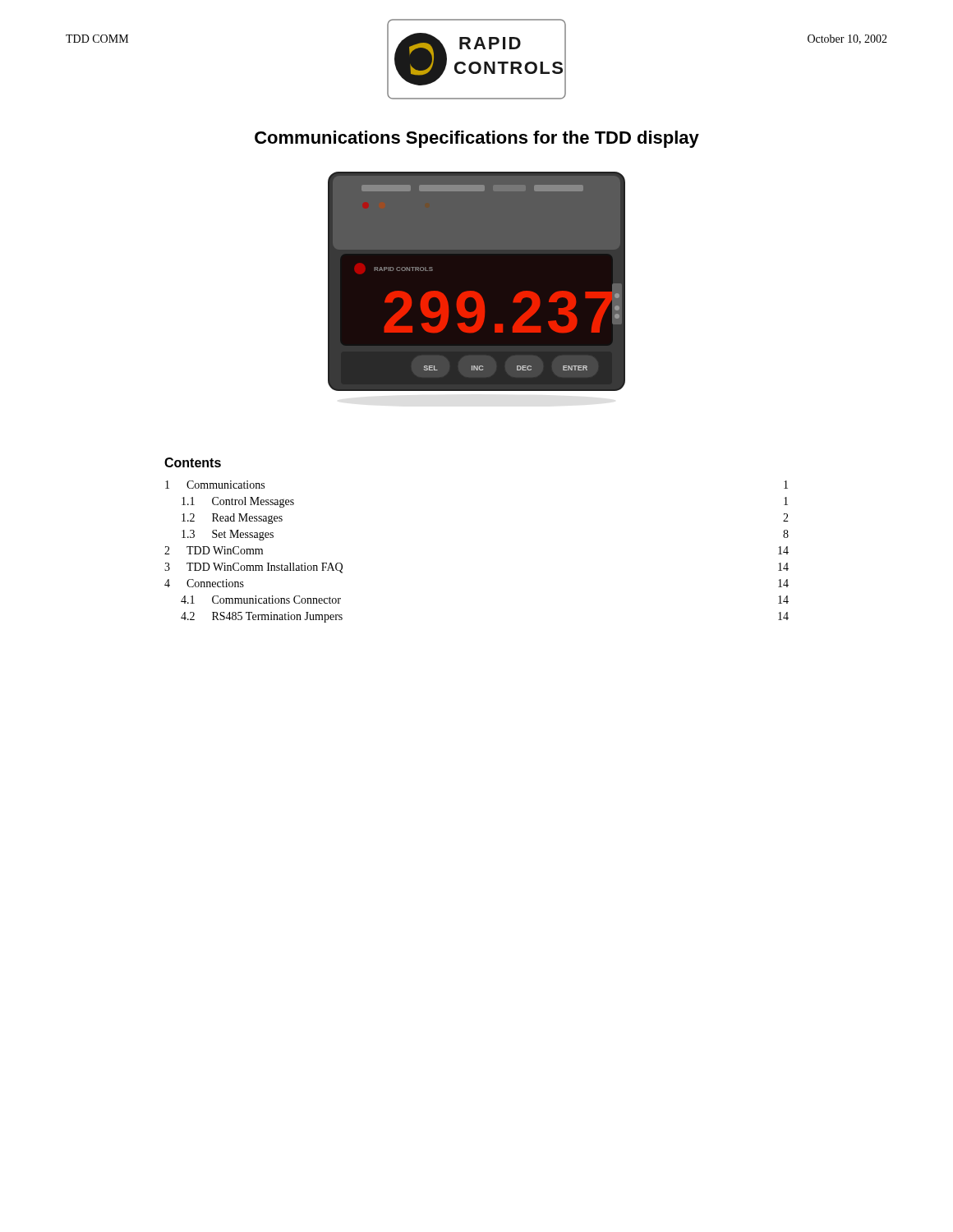Navigate to the element starting "2Read Messages 2"
The height and width of the screenshot is (1232, 953).
pyautogui.click(x=251, y=519)
